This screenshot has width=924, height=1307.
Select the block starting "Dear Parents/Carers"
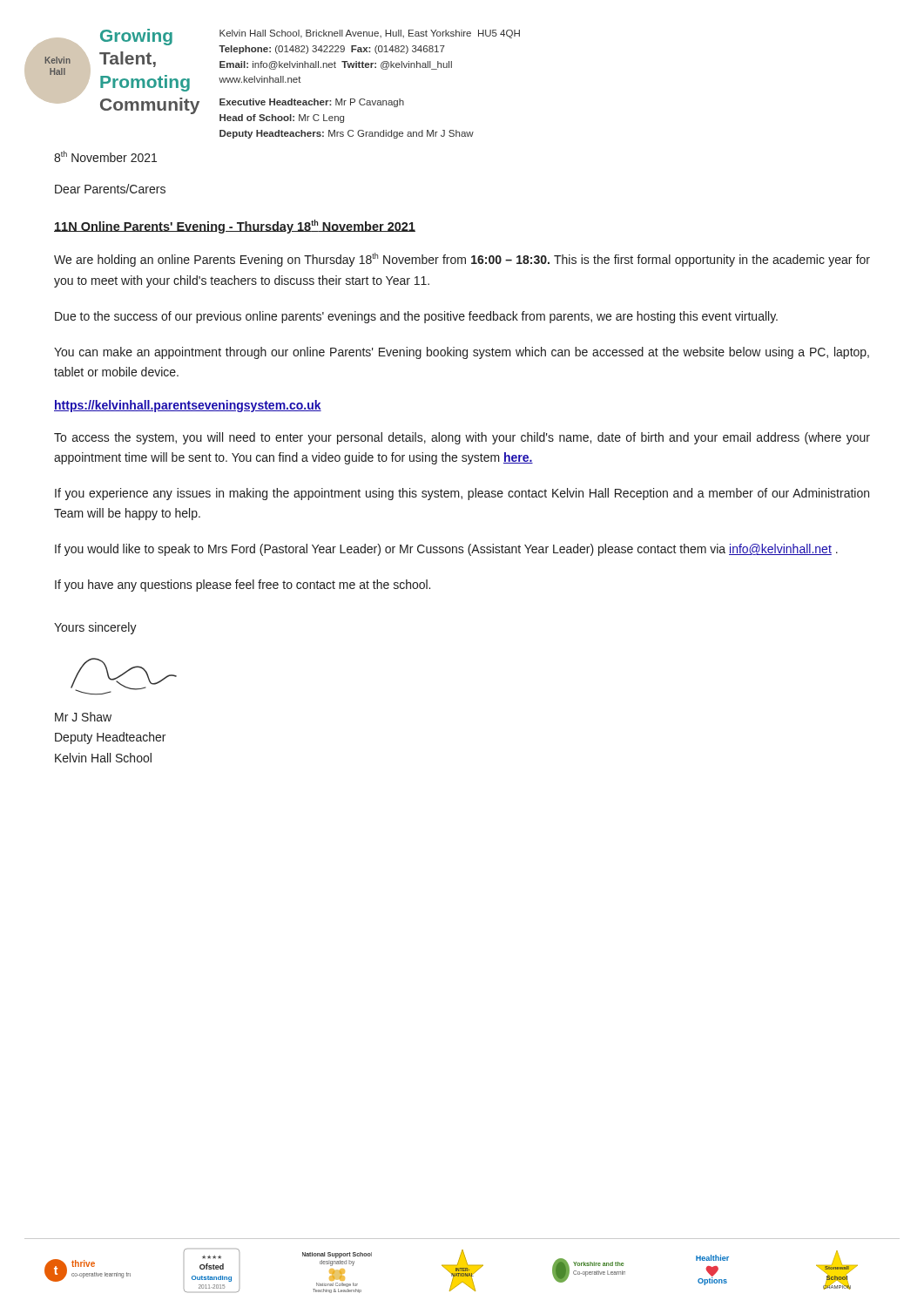click(x=110, y=189)
